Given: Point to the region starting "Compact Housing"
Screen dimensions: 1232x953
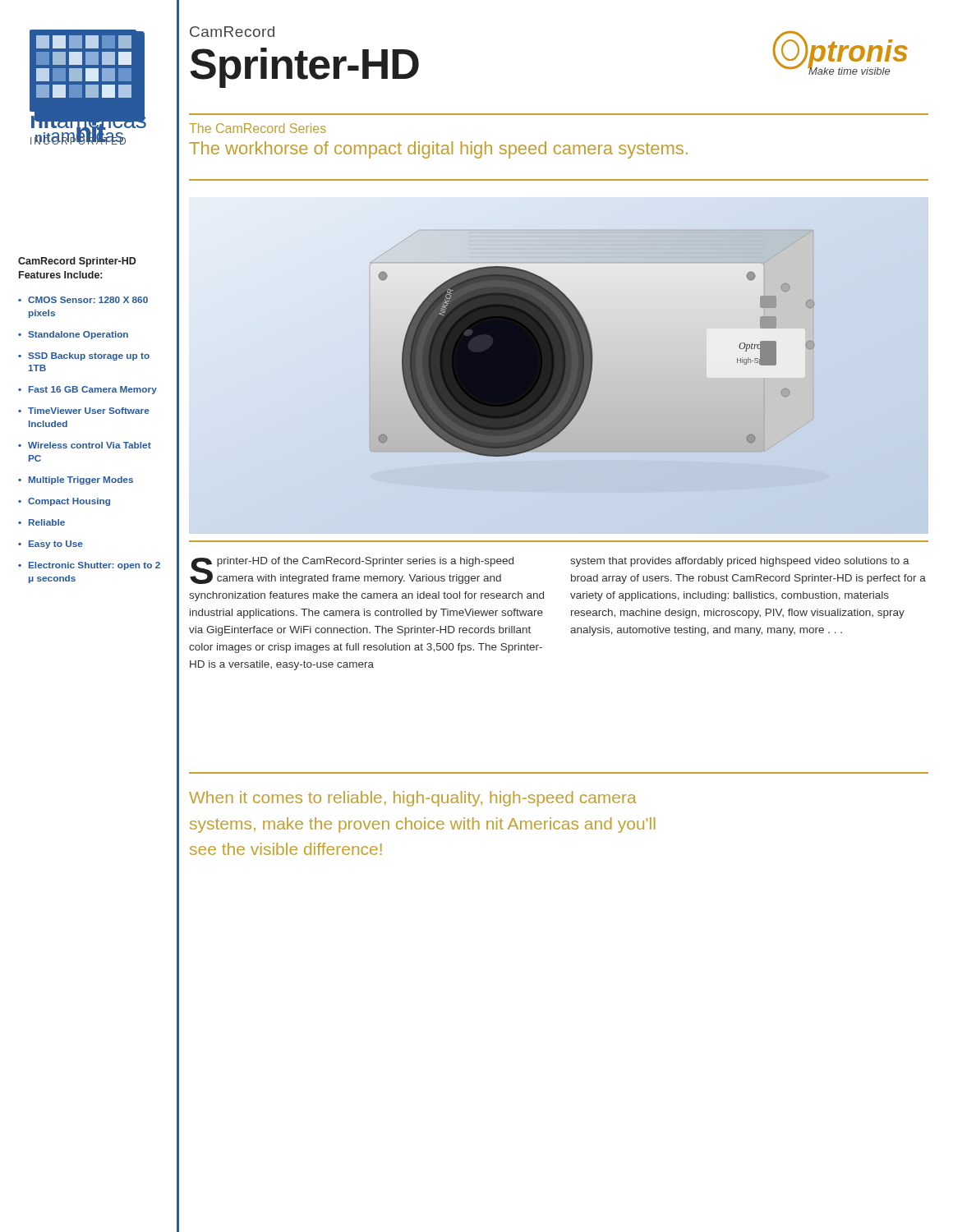Looking at the screenshot, I should [69, 501].
